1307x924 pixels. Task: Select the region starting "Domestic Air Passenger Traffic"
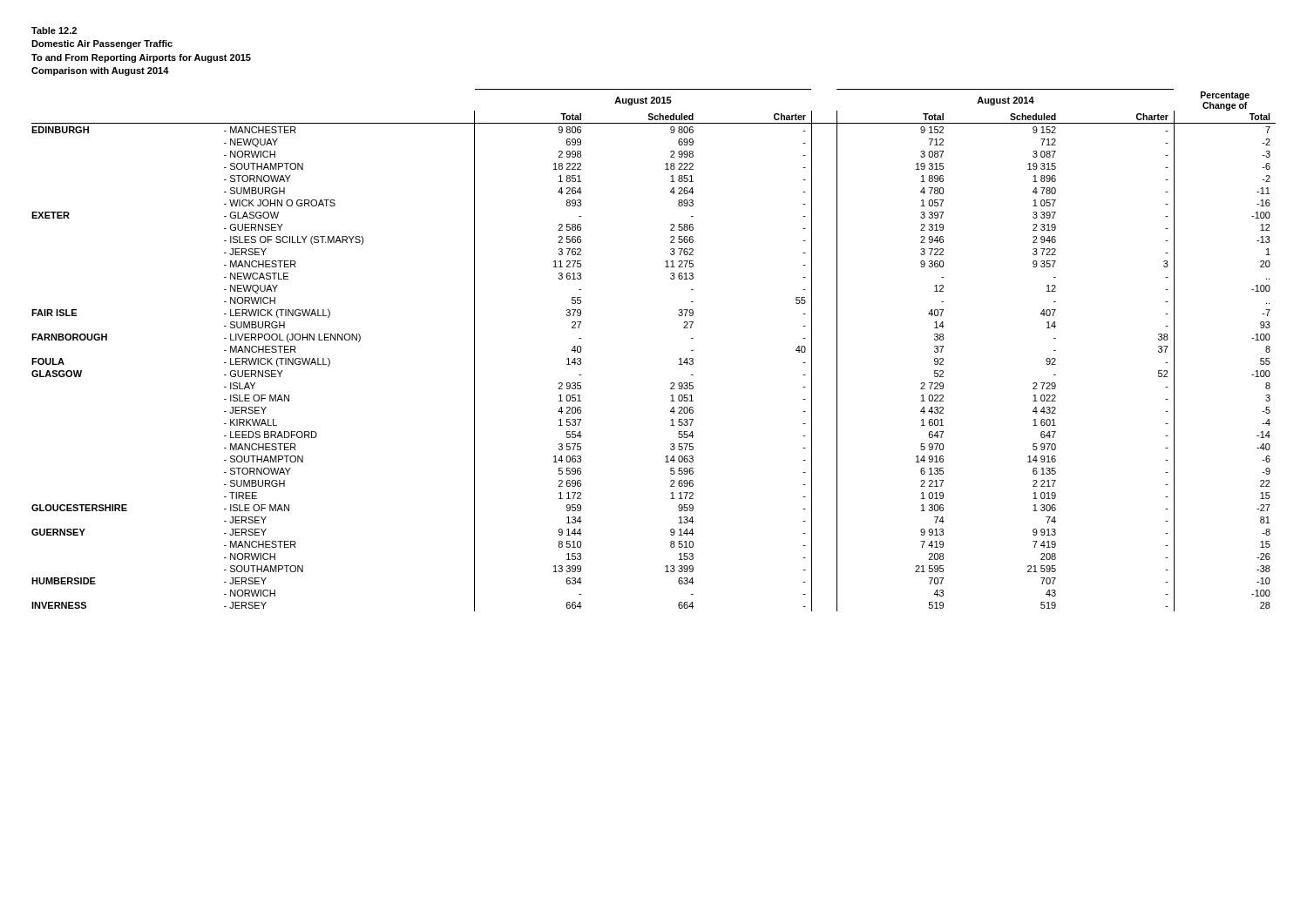102,44
